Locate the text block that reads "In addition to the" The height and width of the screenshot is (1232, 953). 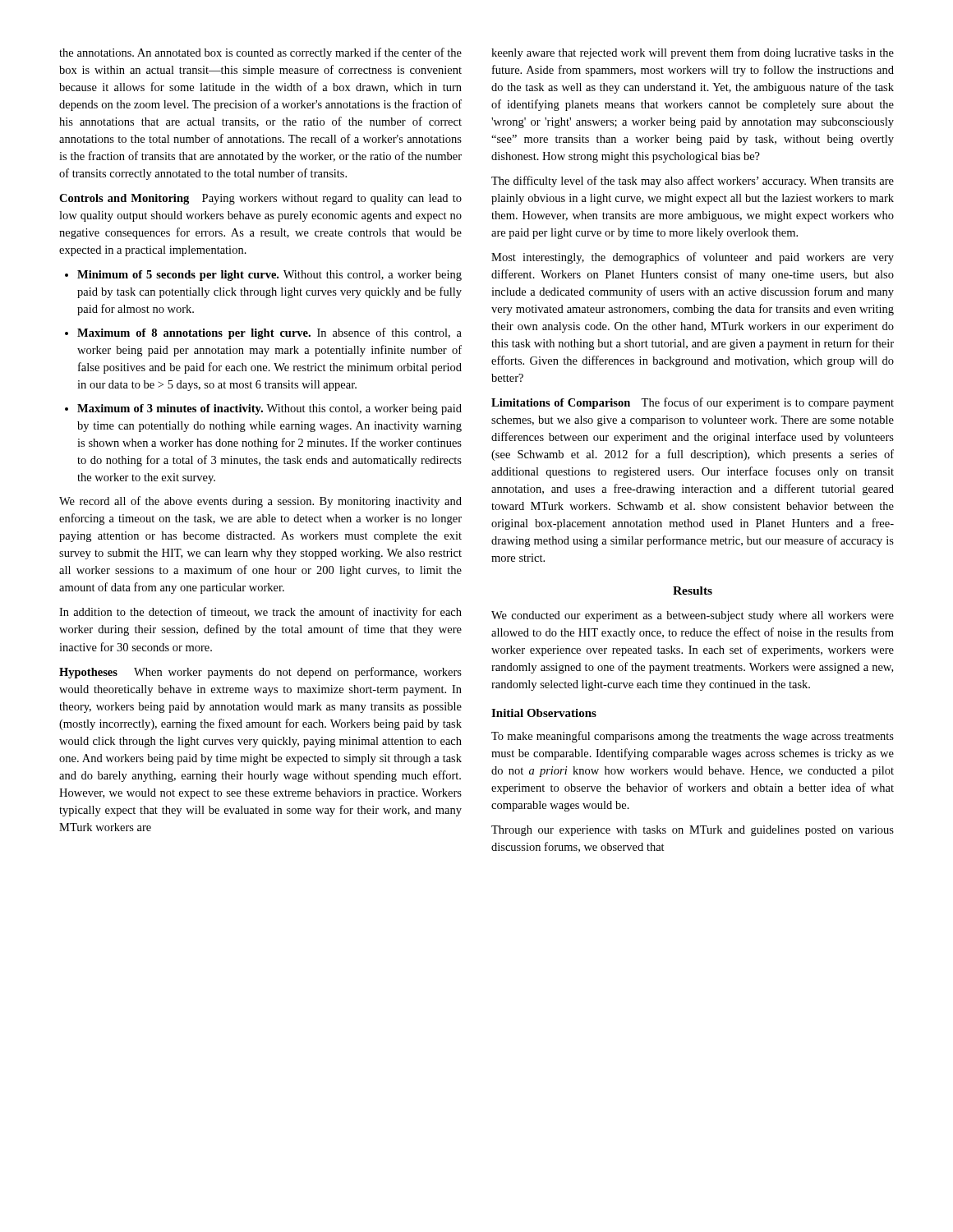260,630
